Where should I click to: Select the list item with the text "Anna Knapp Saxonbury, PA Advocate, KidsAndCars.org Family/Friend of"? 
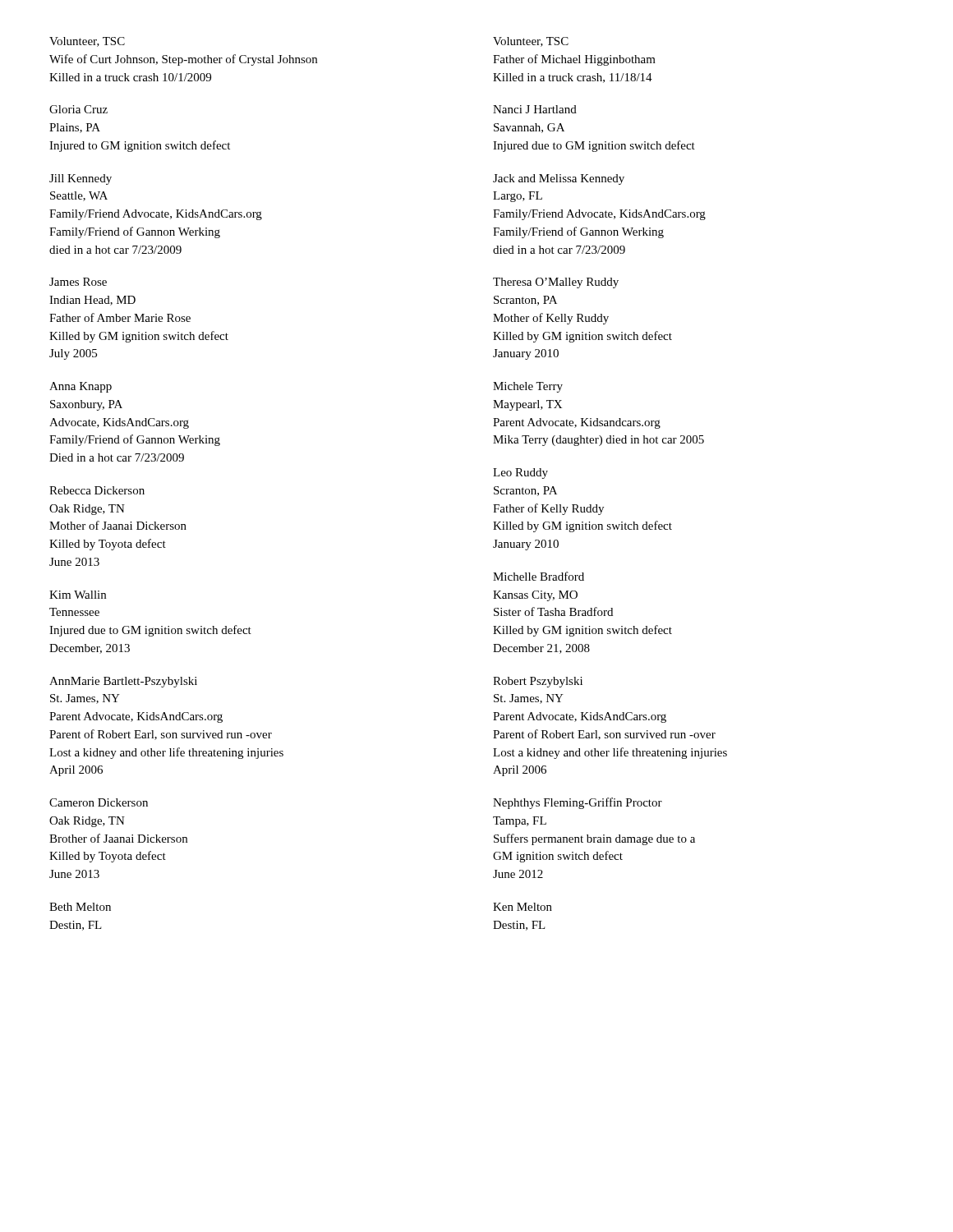pos(135,422)
